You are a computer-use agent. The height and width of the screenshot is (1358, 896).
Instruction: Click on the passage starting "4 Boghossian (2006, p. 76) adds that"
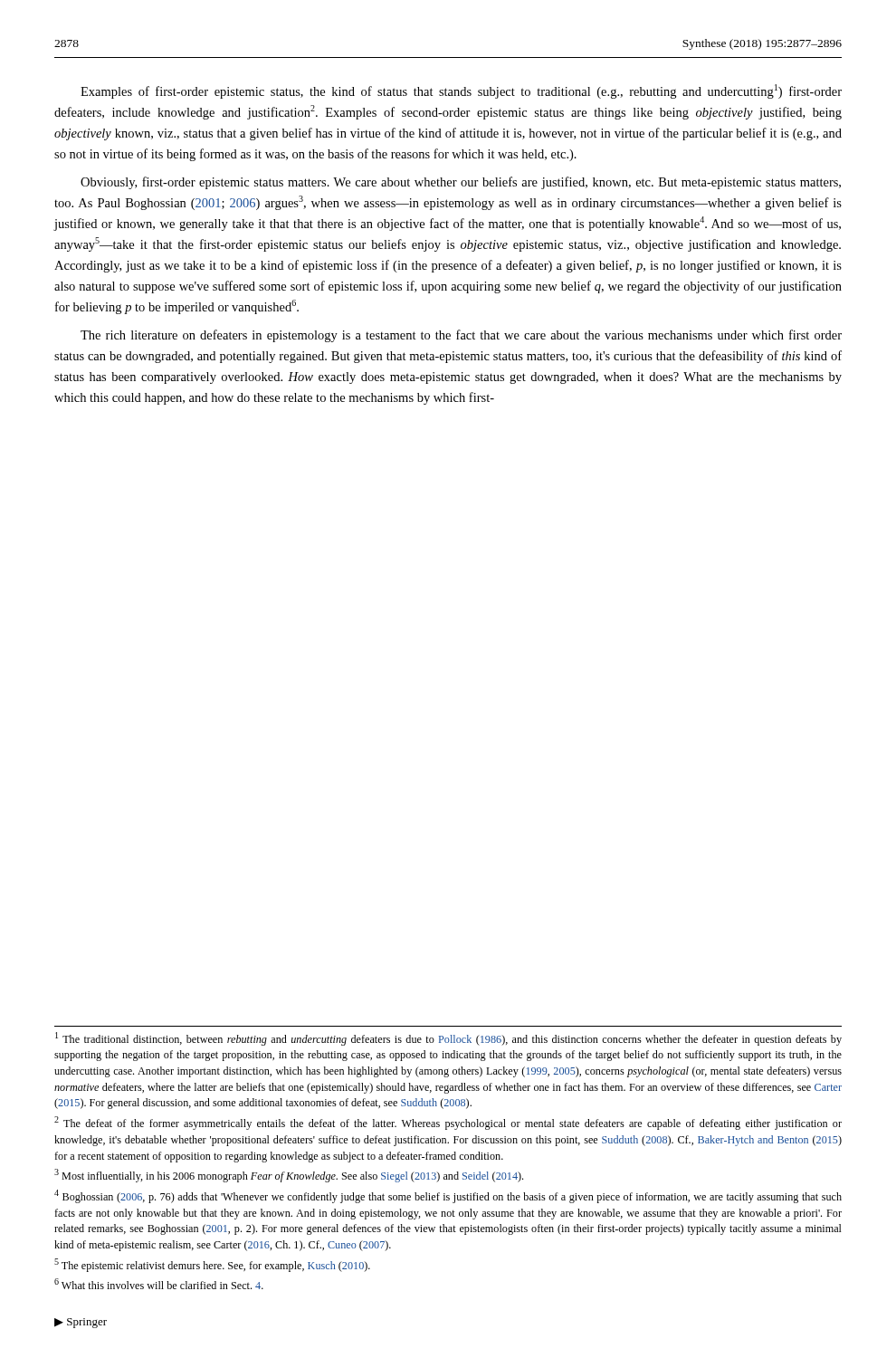[448, 1220]
